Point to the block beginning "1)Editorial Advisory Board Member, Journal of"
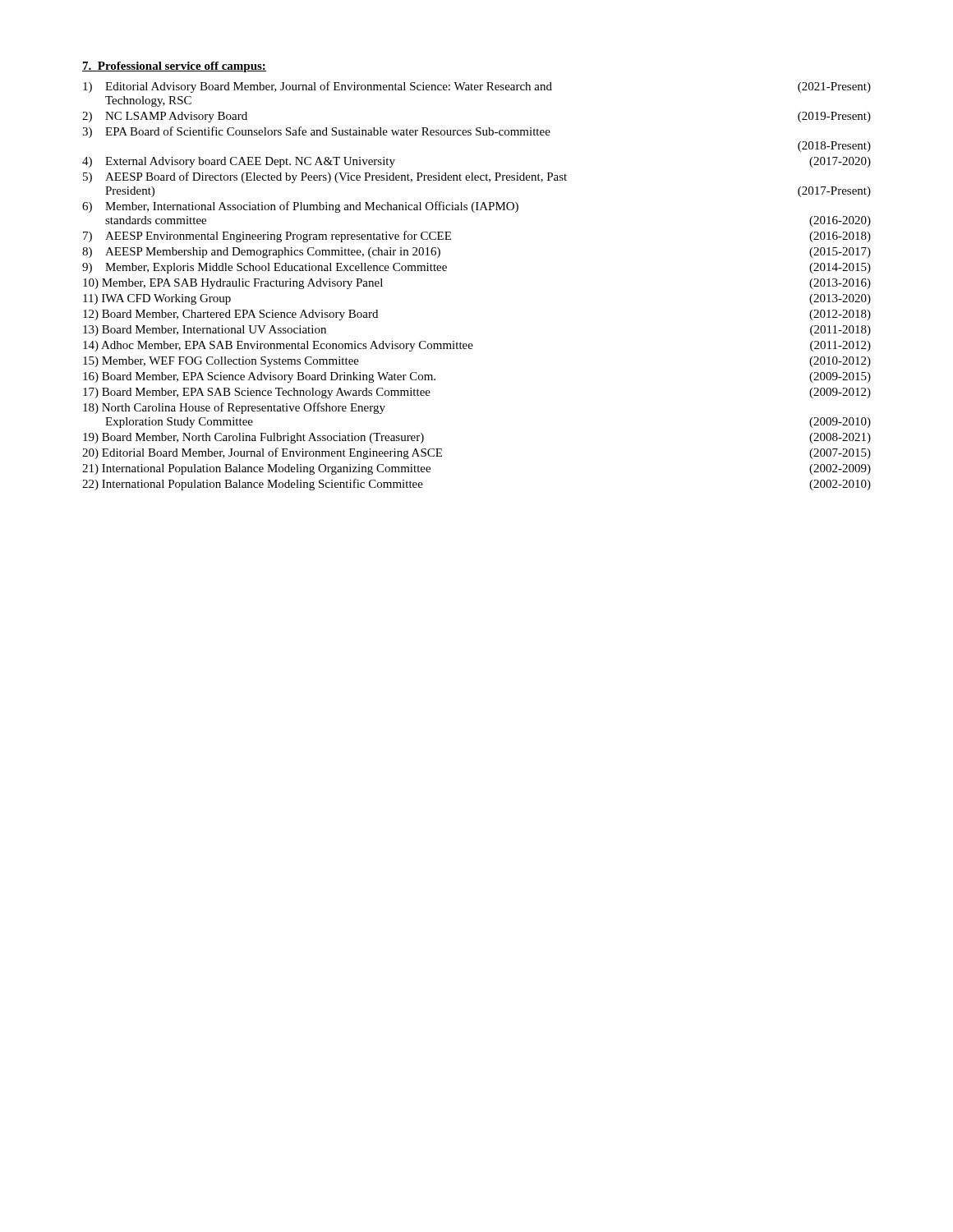The image size is (953, 1232). tap(476, 94)
